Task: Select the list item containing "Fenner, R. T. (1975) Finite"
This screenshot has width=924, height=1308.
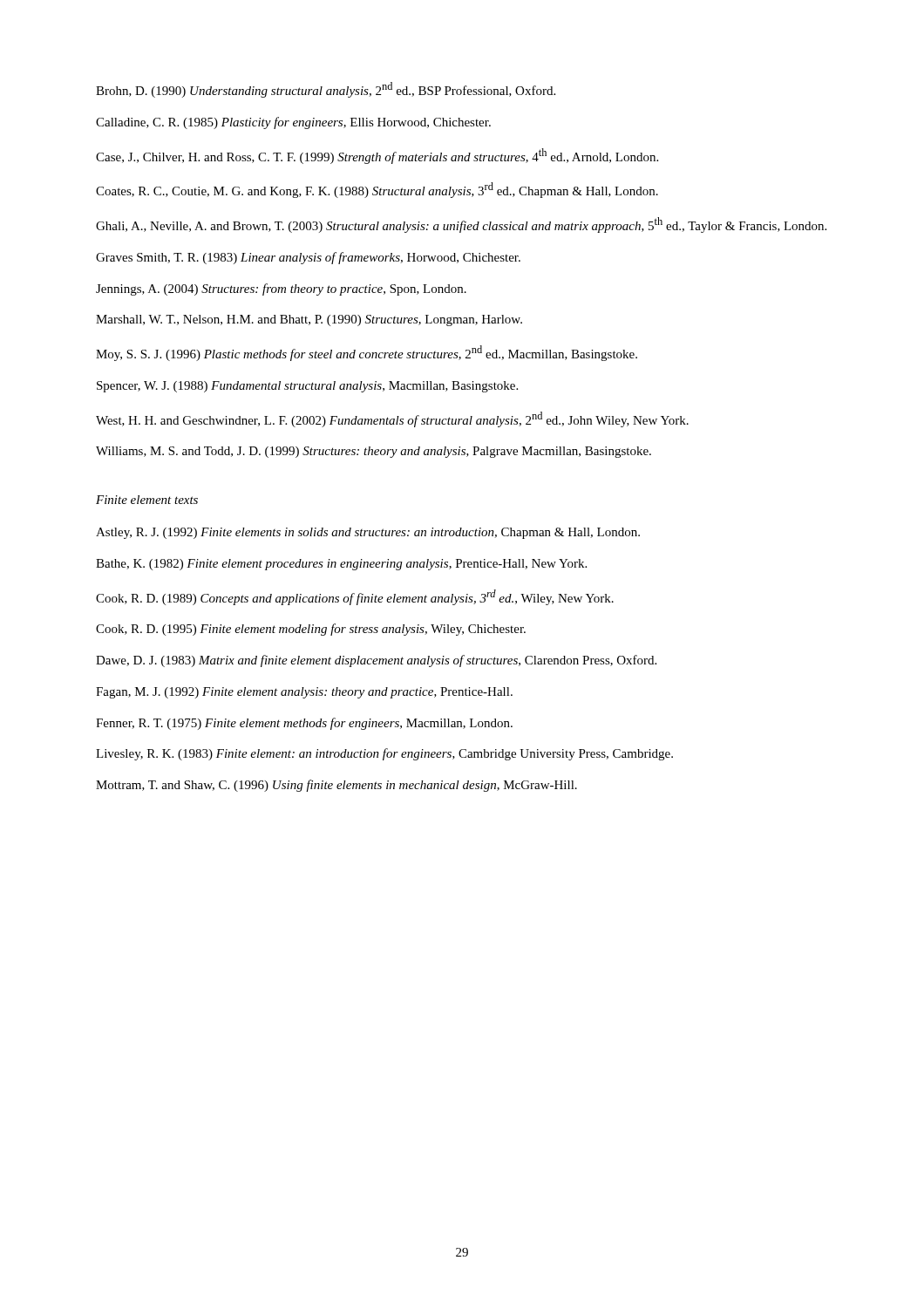Action: pos(305,722)
